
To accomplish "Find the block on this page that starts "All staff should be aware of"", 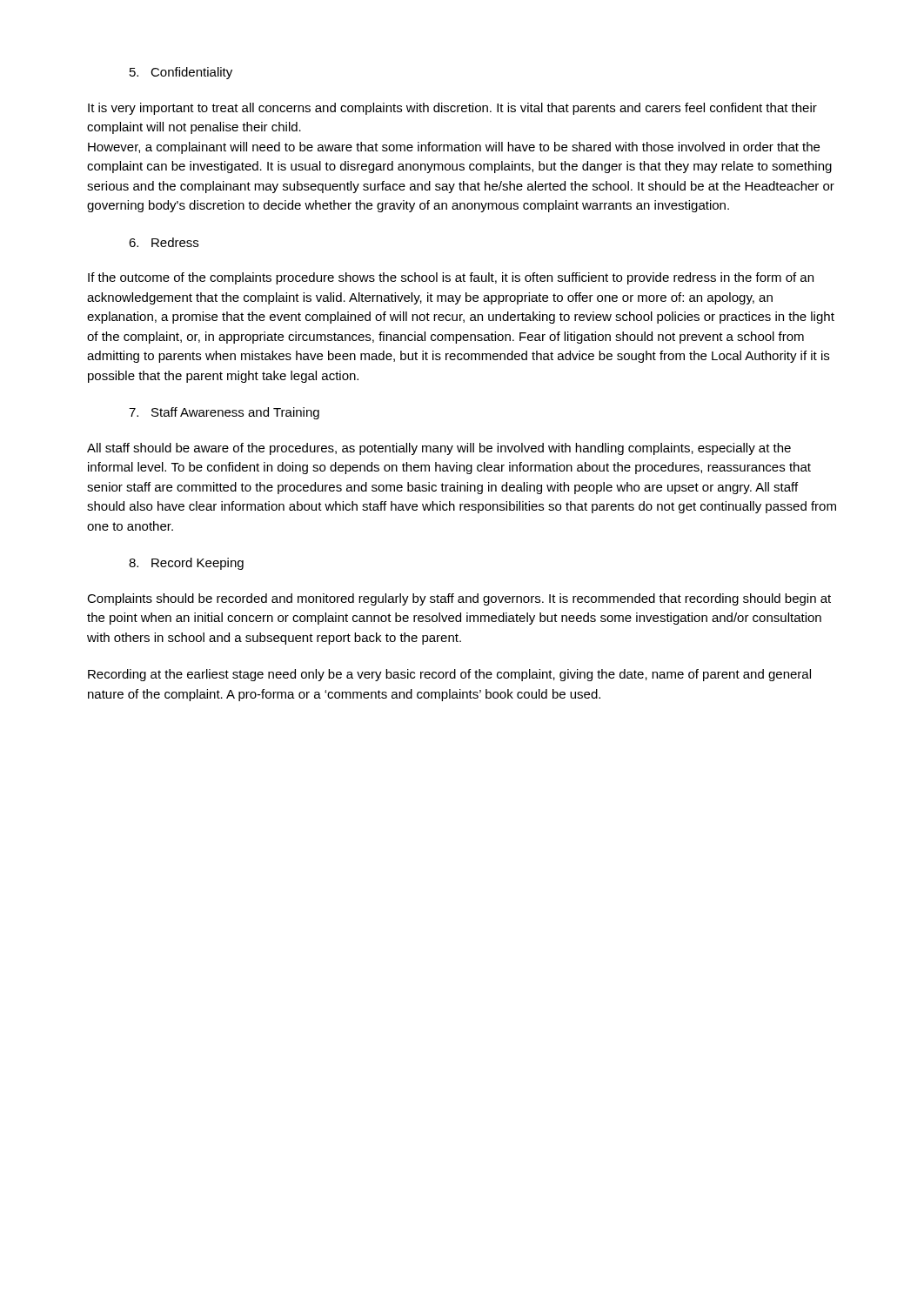I will (x=462, y=486).
